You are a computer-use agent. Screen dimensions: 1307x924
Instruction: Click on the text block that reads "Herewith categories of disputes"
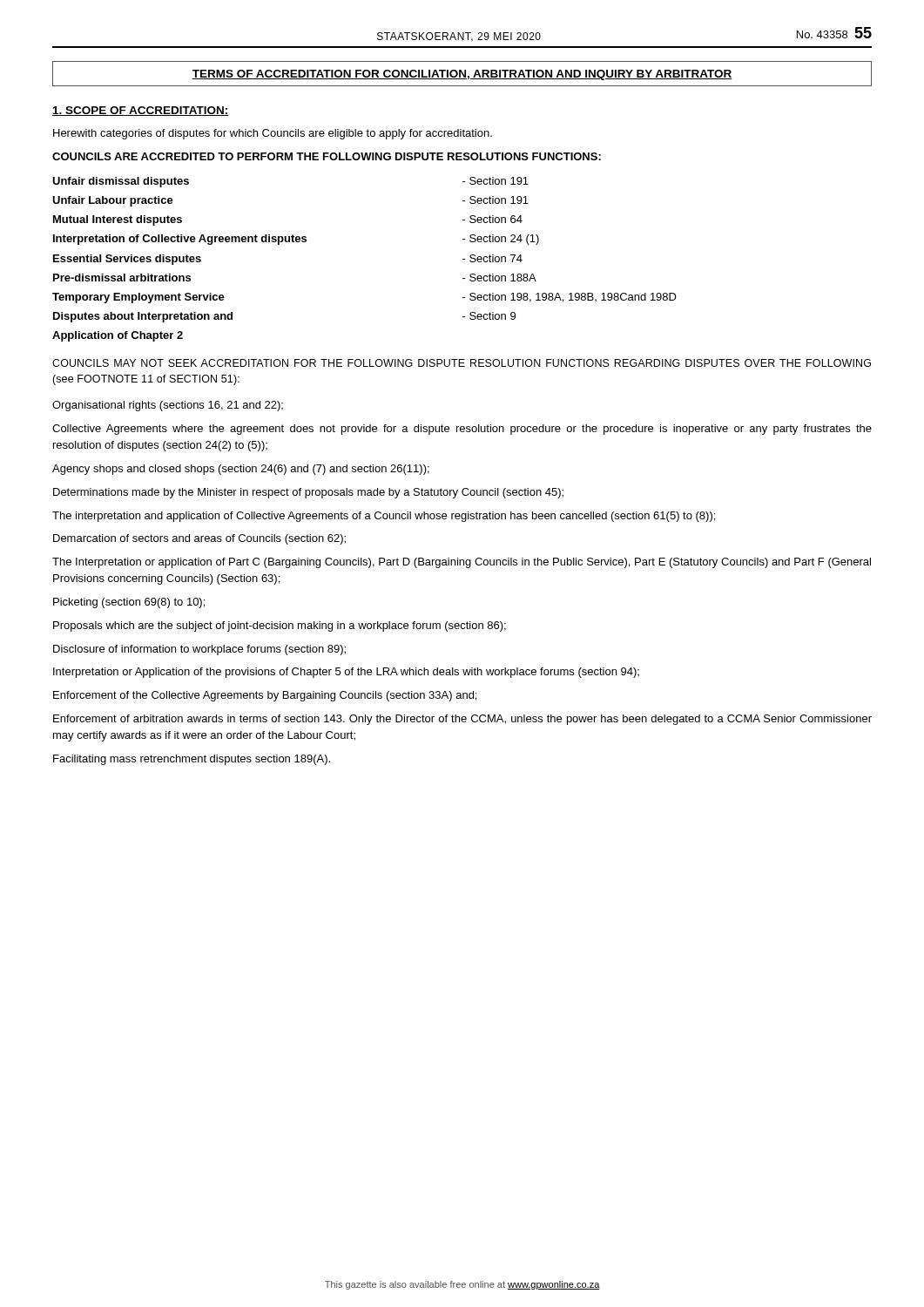(x=273, y=133)
